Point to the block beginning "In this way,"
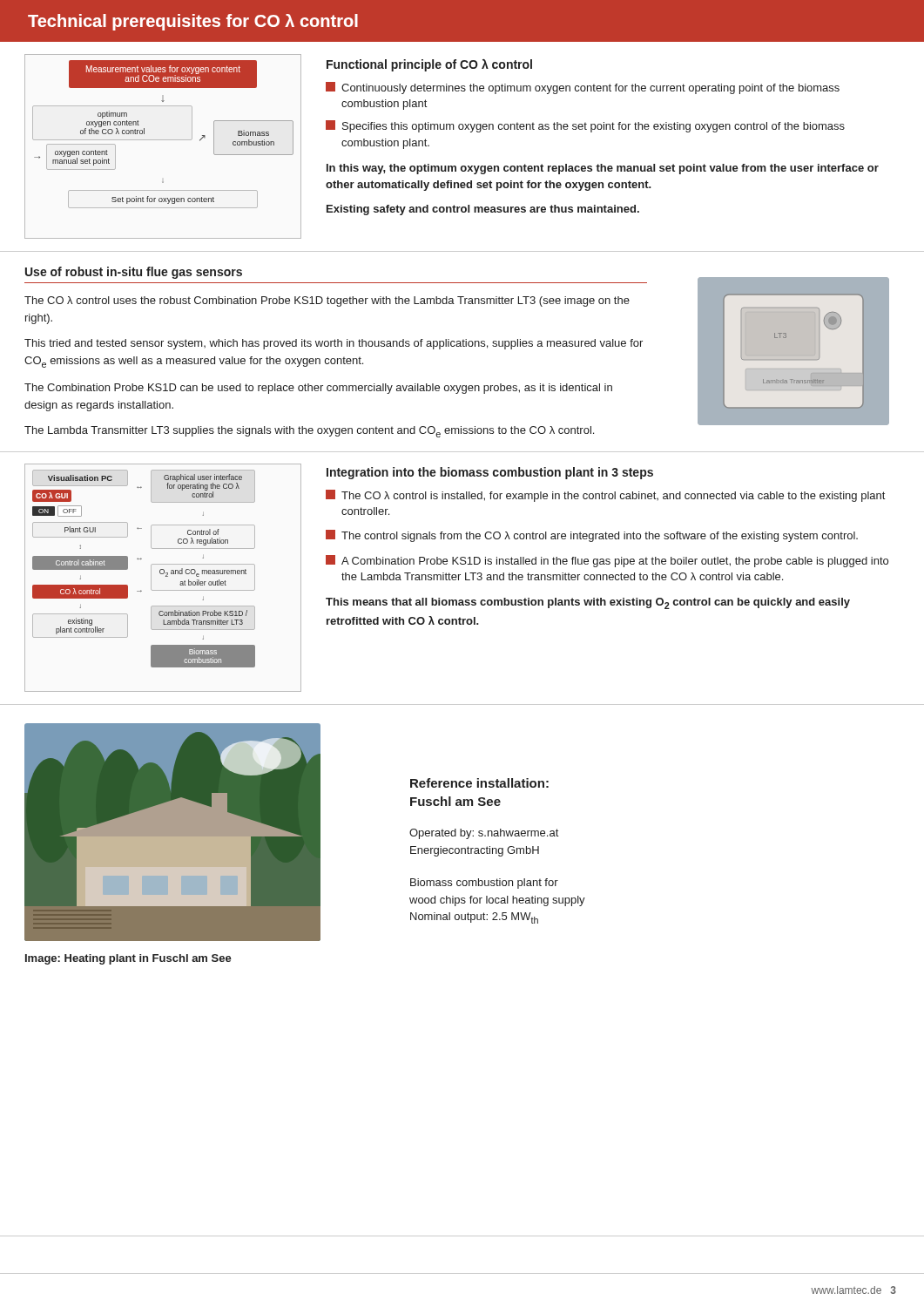 click(602, 176)
